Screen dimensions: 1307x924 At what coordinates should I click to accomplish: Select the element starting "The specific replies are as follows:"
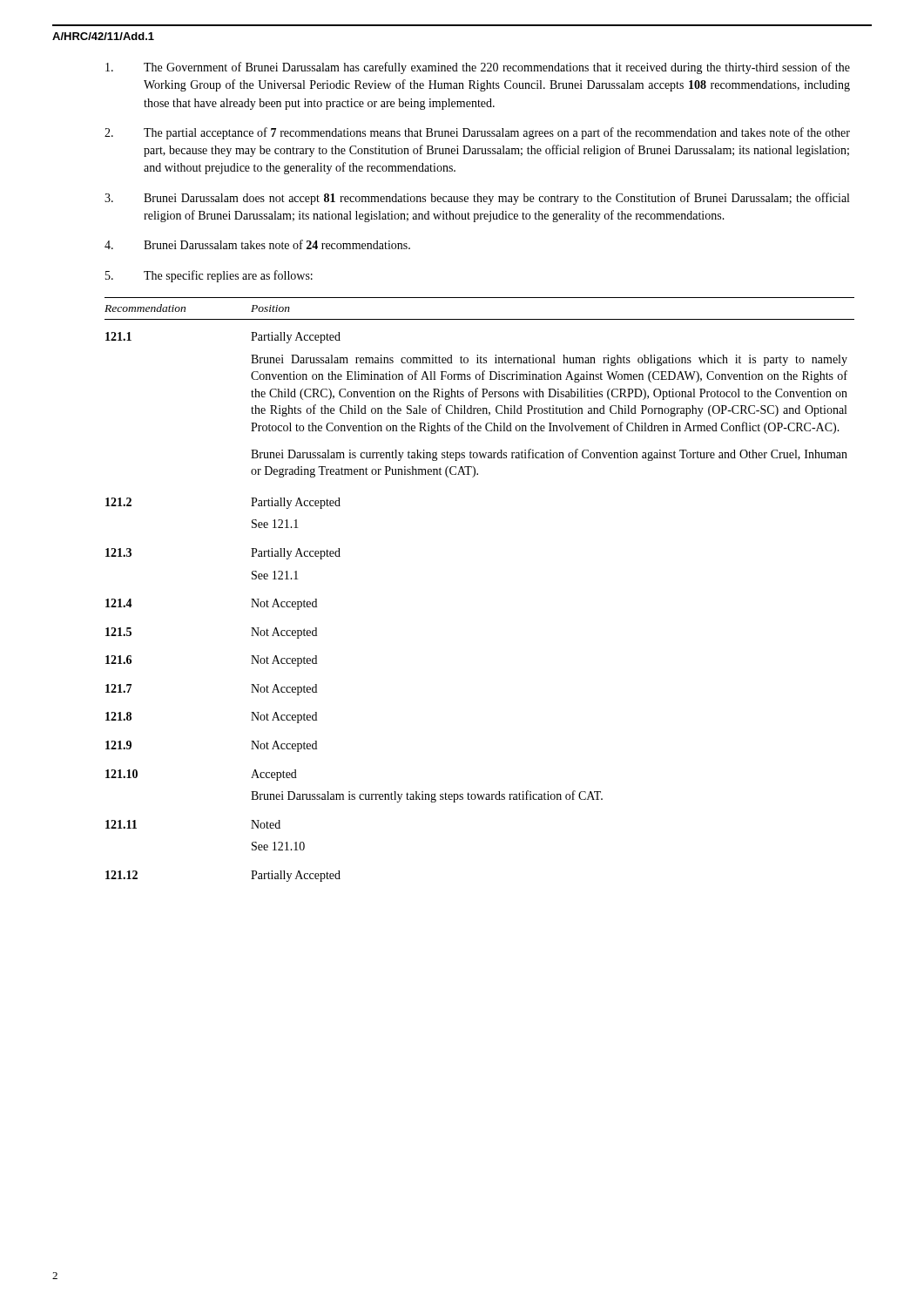point(209,276)
